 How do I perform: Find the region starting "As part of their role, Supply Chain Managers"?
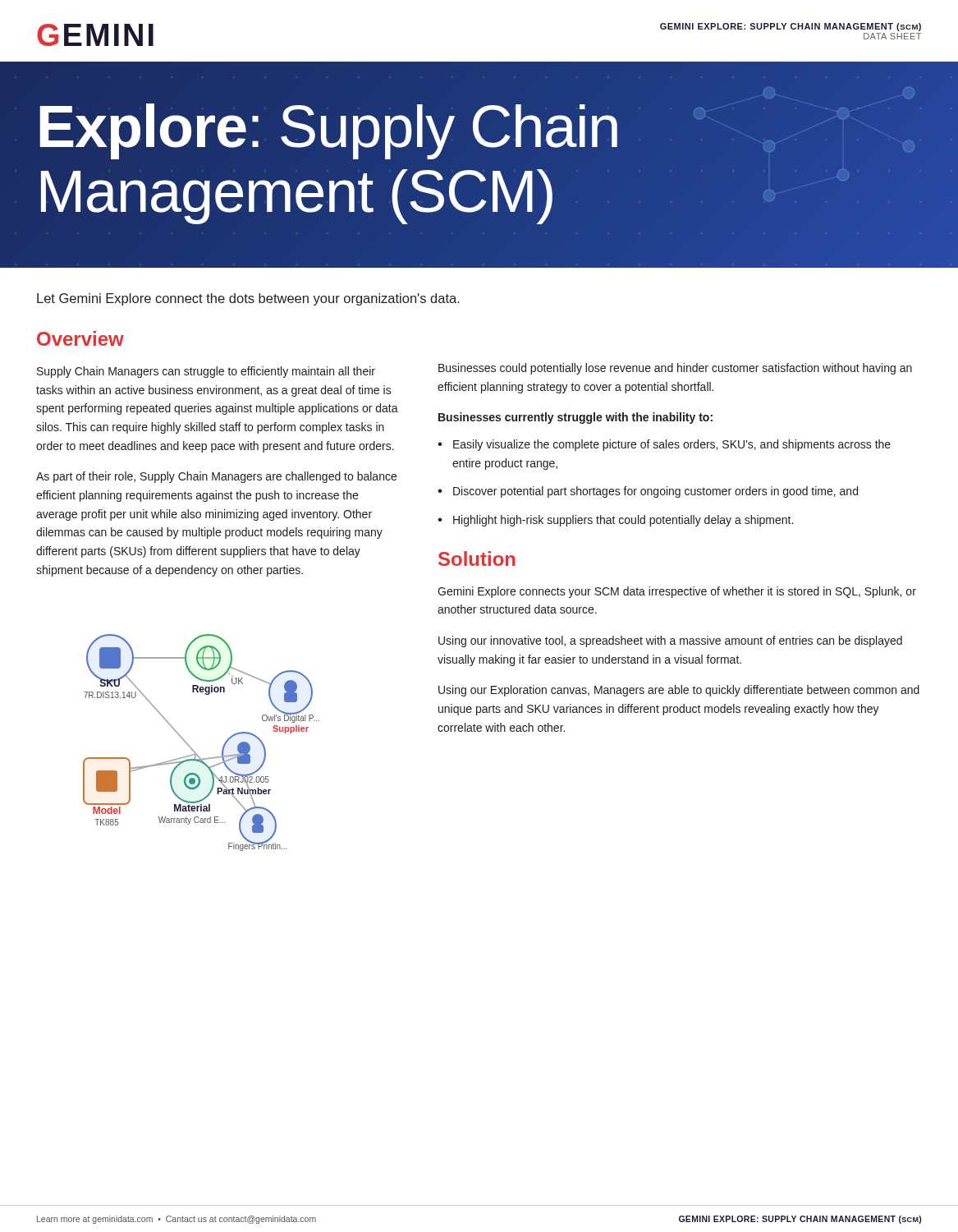point(217,523)
